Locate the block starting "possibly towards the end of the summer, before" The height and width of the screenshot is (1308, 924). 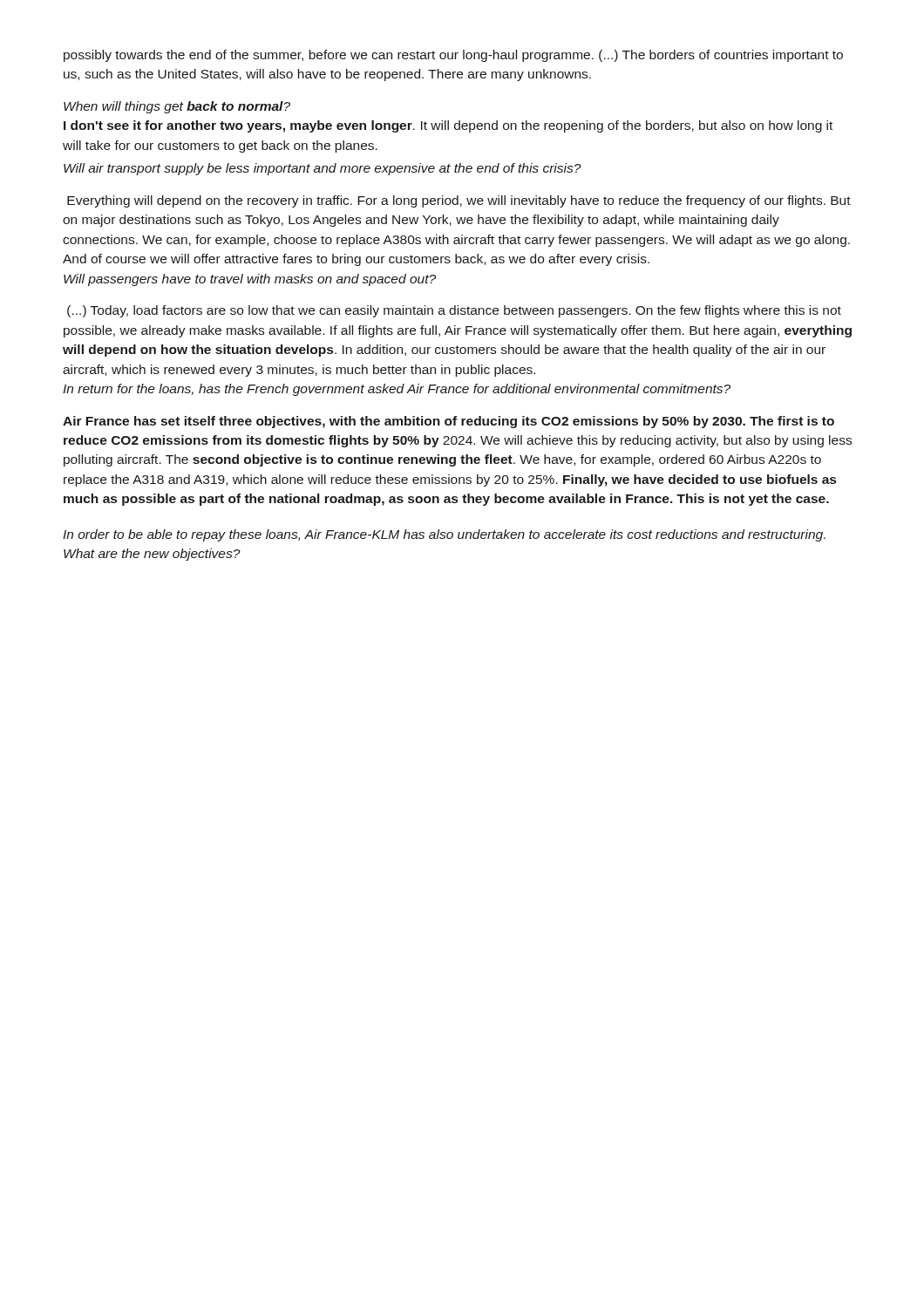pyautogui.click(x=453, y=64)
